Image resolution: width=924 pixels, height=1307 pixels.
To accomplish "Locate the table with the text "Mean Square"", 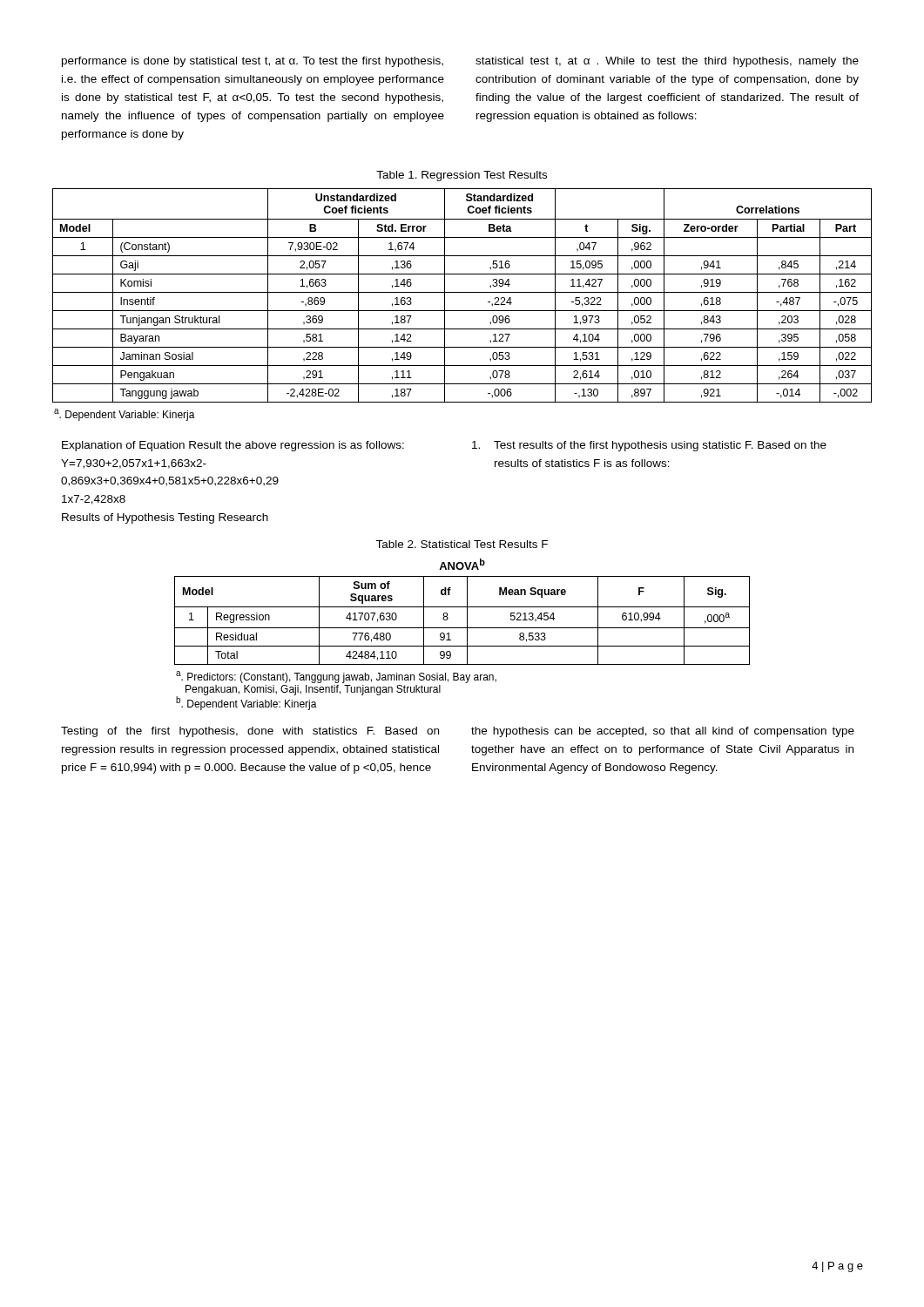I will pos(462,643).
